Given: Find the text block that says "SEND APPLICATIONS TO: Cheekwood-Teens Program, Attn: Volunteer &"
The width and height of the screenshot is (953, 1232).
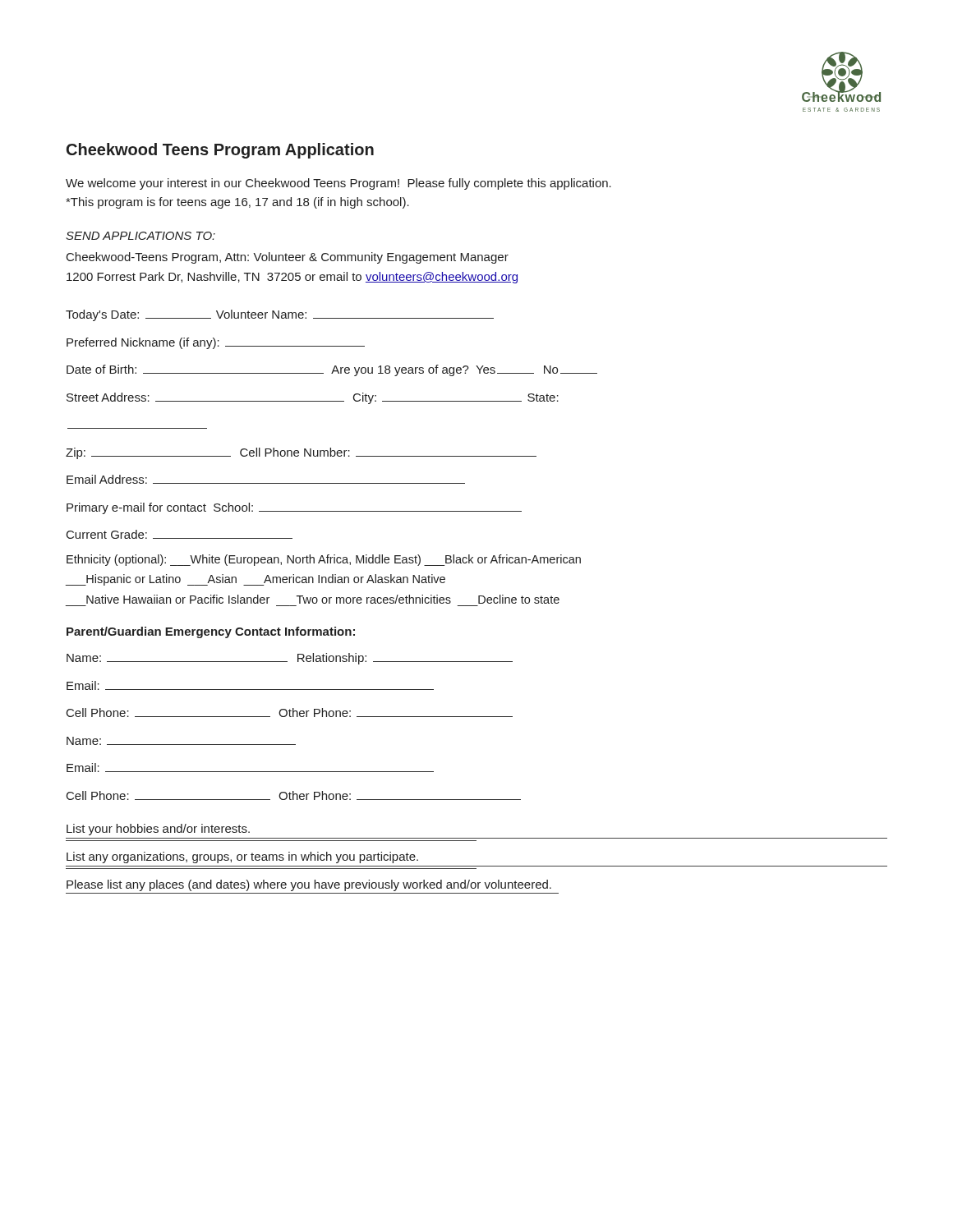Looking at the screenshot, I should coord(476,255).
